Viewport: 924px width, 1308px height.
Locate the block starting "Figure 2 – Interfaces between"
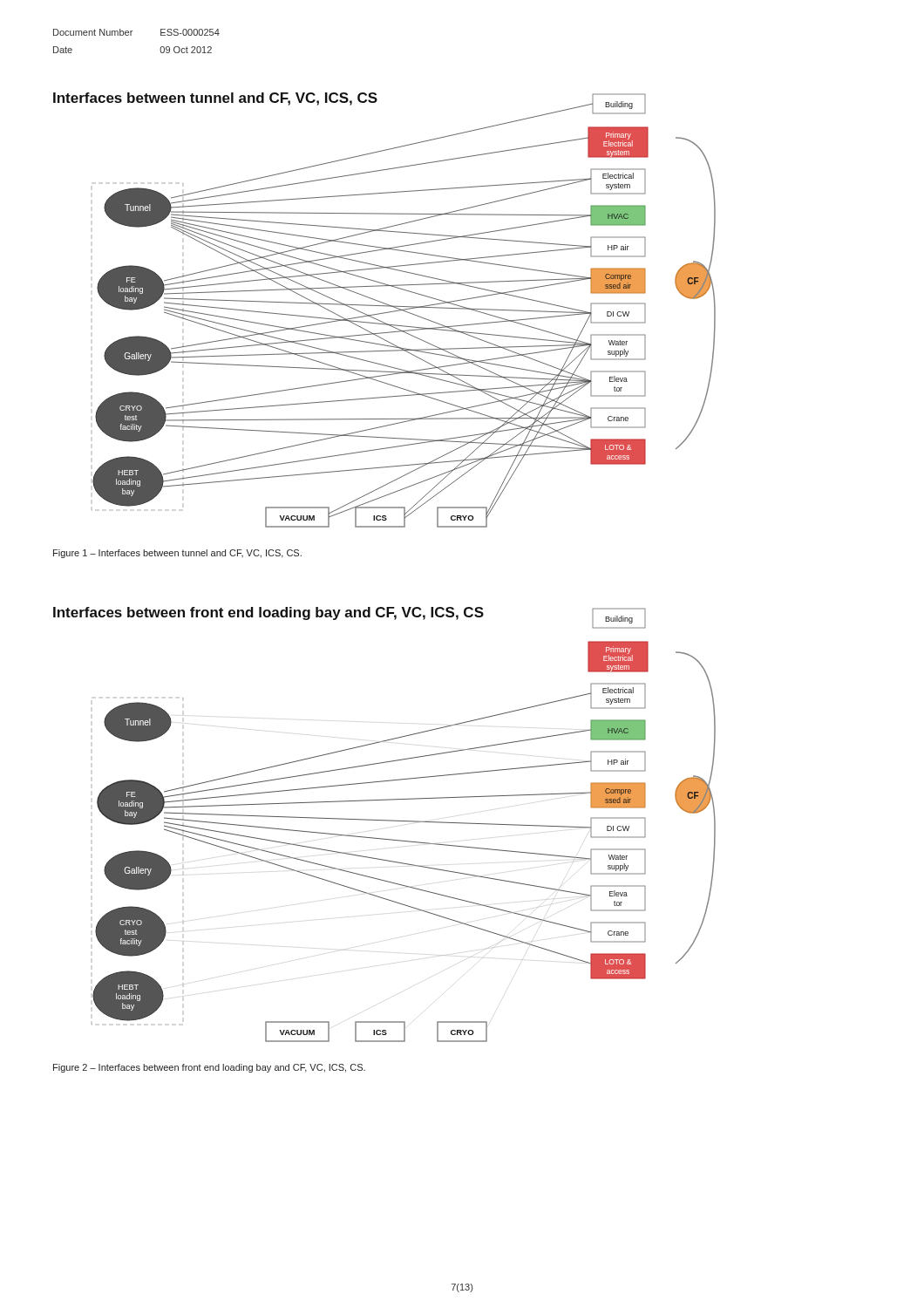pyautogui.click(x=209, y=1067)
